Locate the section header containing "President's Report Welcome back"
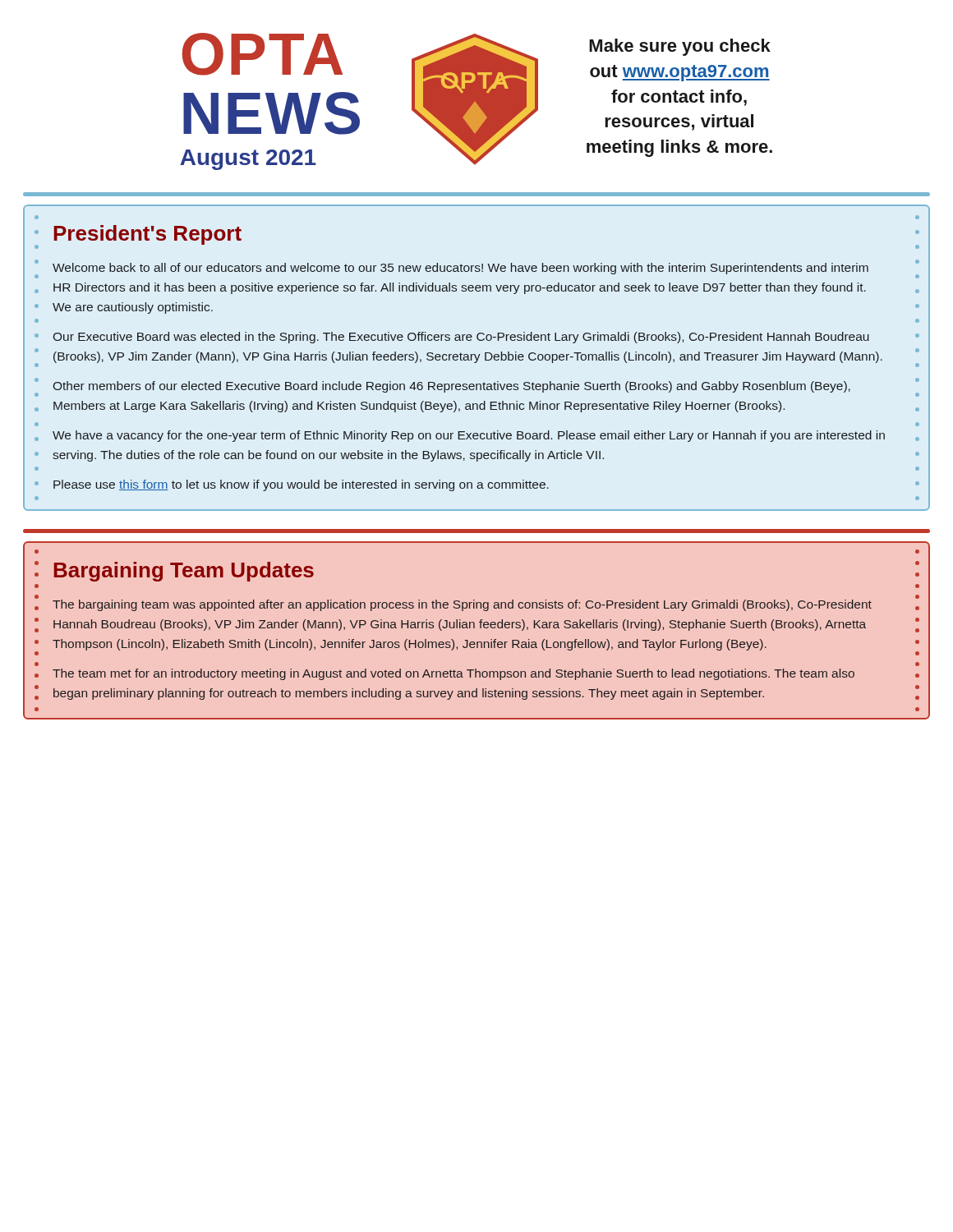953x1232 pixels. [476, 358]
